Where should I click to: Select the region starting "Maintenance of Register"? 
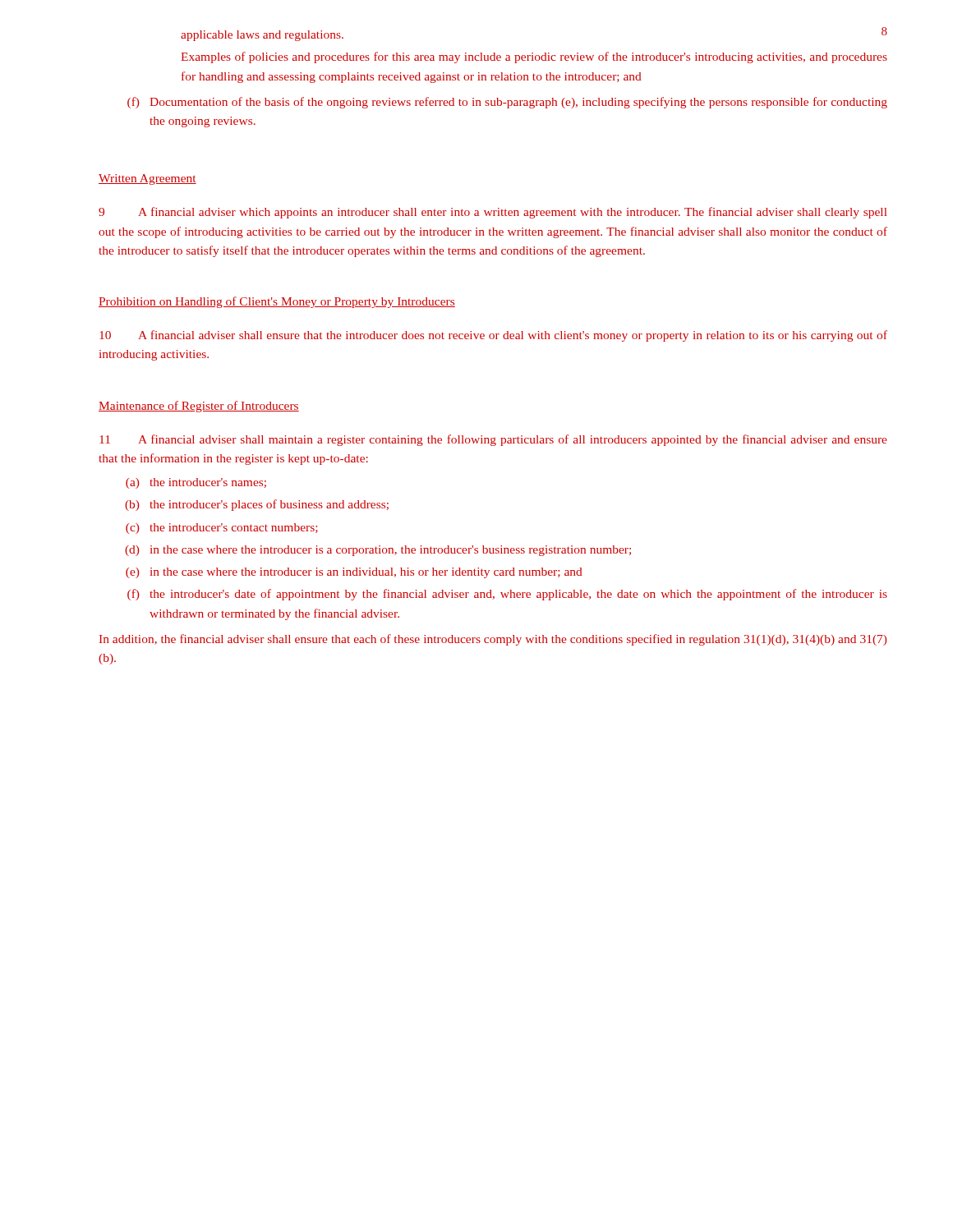(x=199, y=405)
